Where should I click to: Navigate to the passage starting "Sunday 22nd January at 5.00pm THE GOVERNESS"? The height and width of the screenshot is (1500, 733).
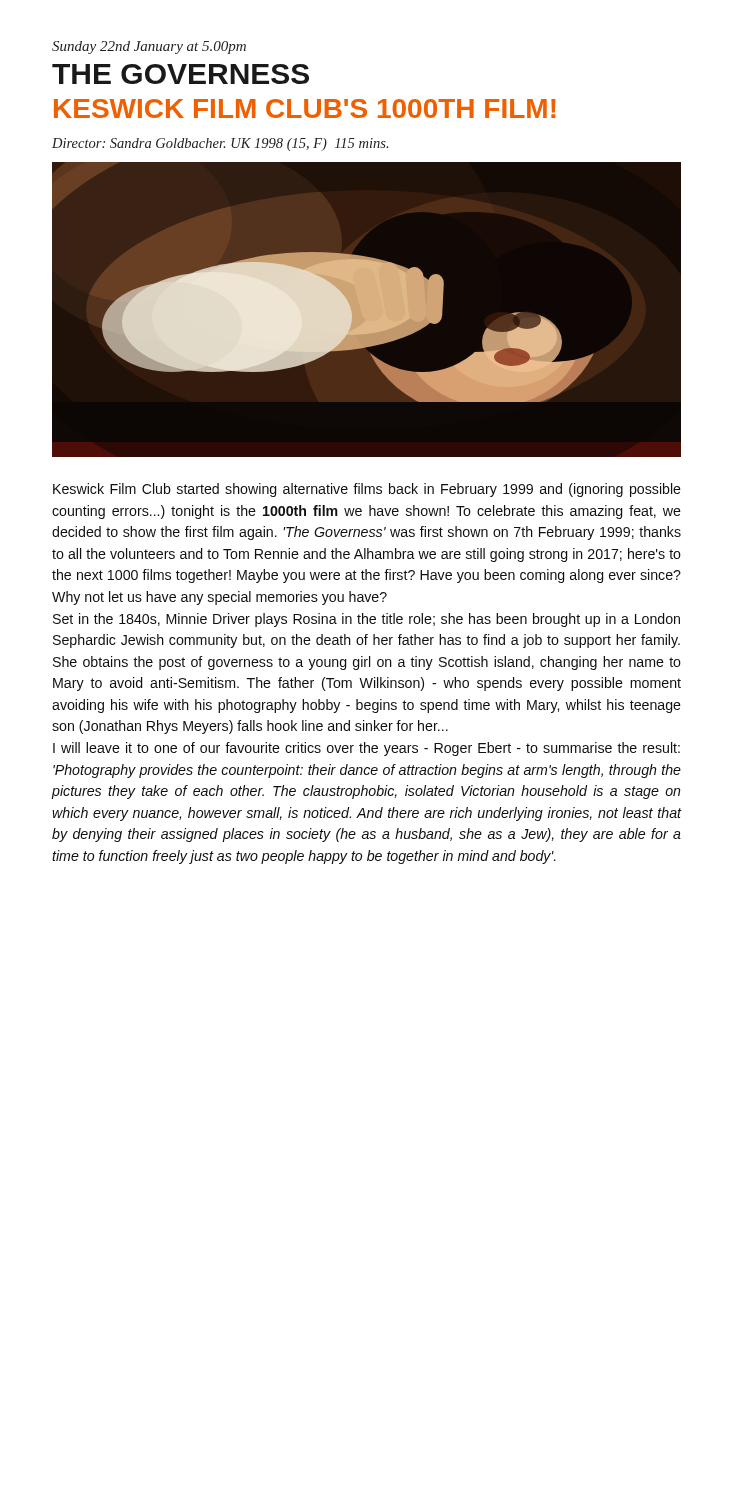pos(149,48)
